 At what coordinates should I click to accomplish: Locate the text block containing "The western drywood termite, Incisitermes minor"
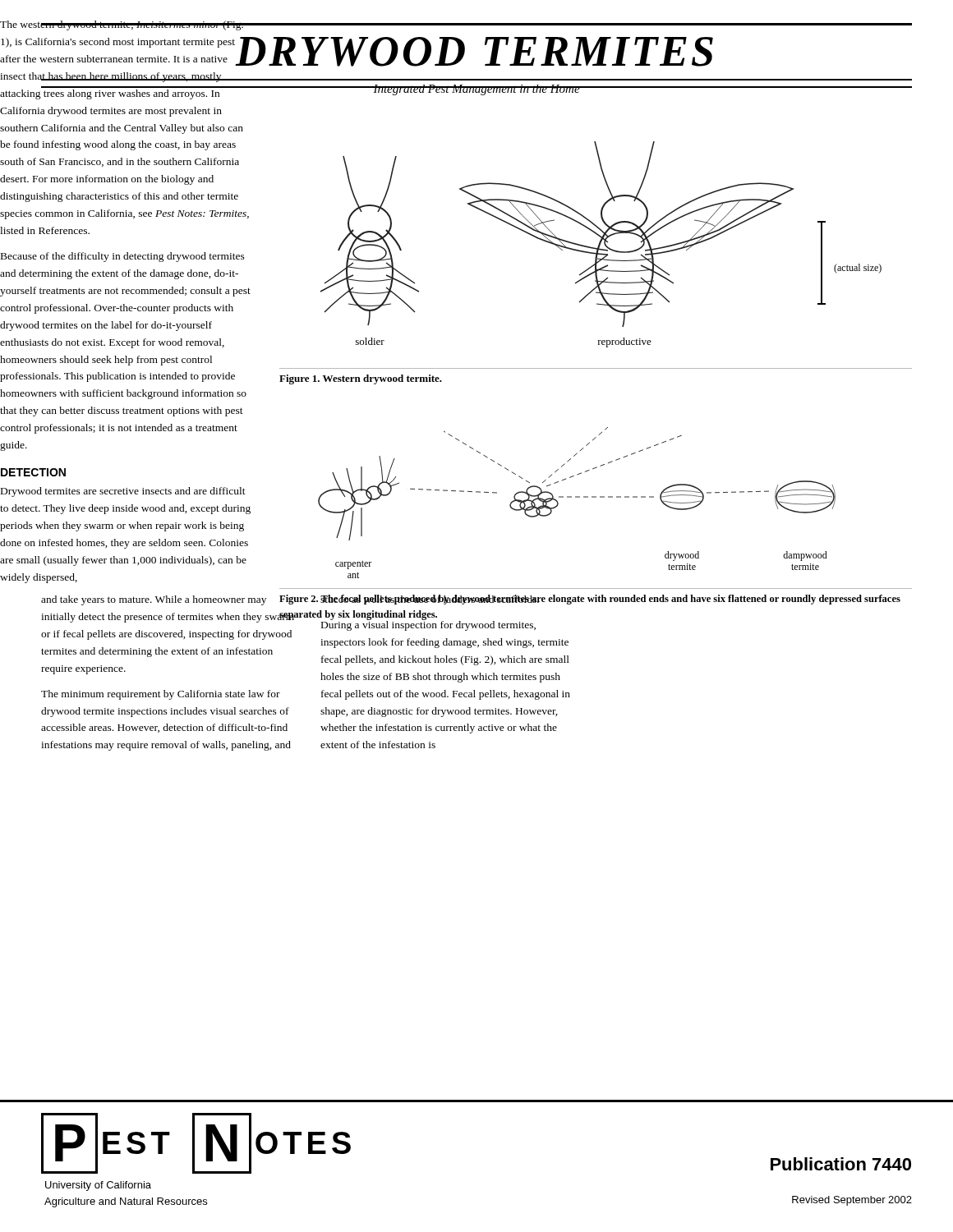pos(127,128)
